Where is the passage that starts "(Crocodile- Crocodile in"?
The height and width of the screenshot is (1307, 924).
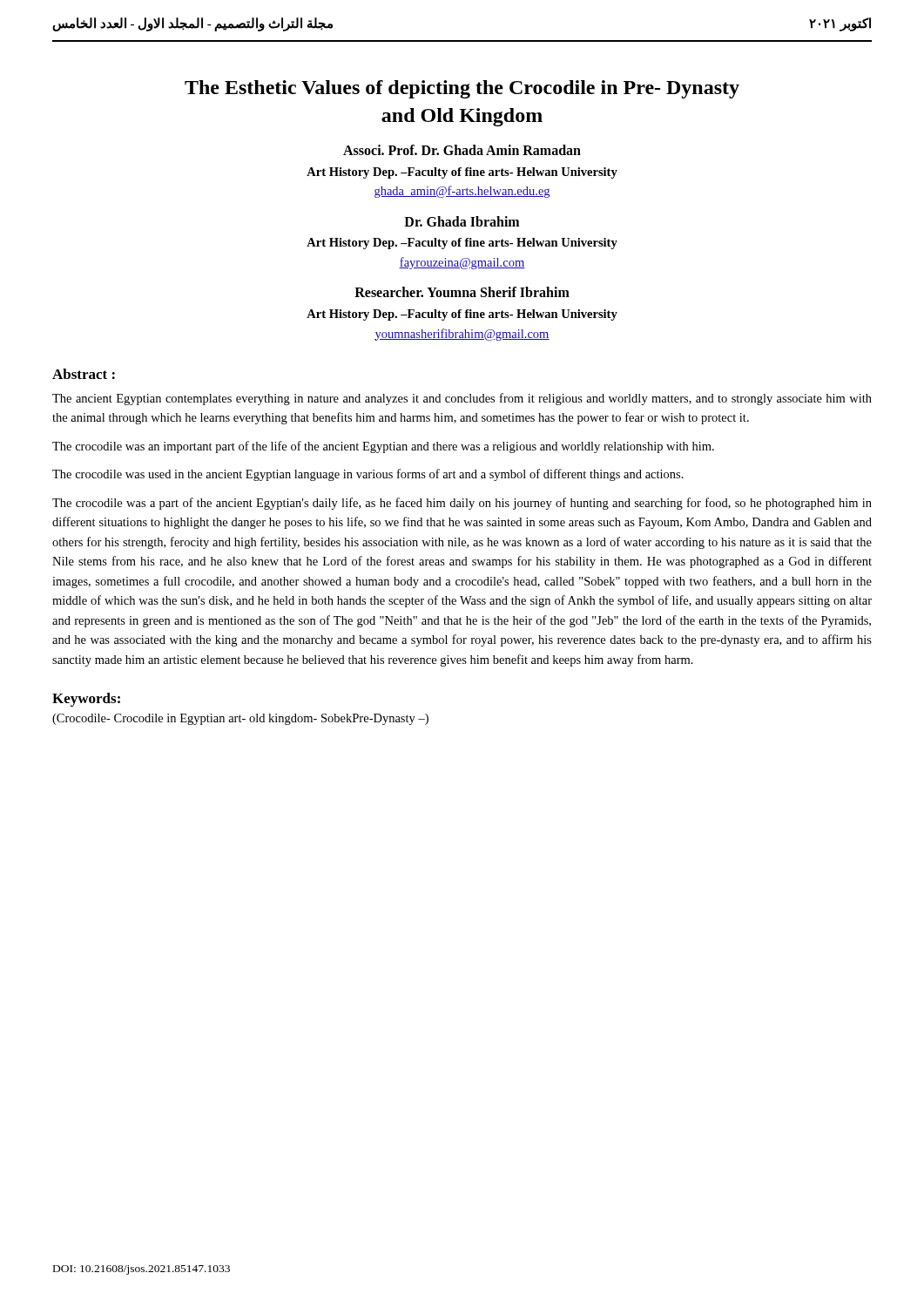(x=241, y=718)
